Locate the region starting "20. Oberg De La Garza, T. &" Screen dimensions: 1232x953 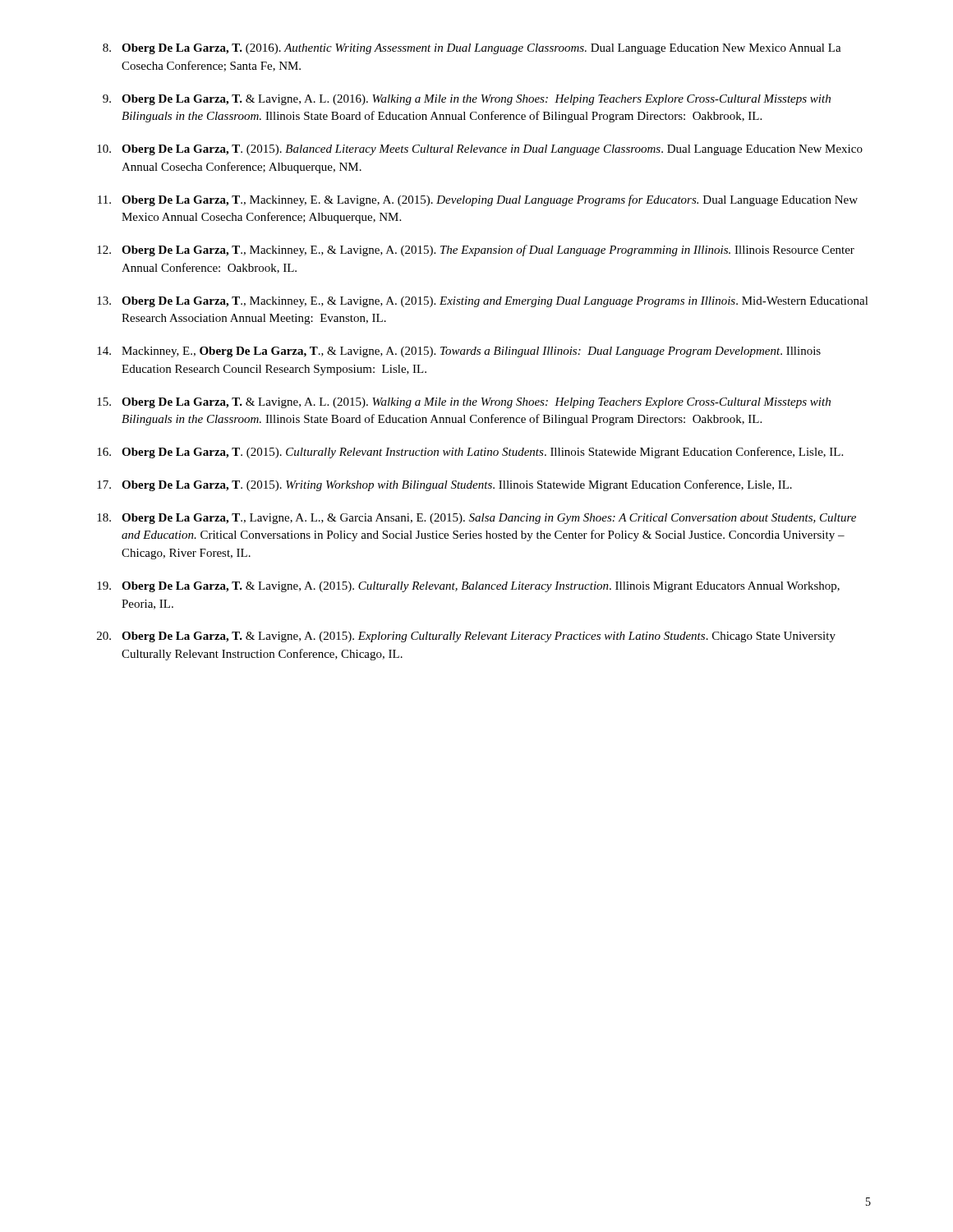pyautogui.click(x=476, y=646)
